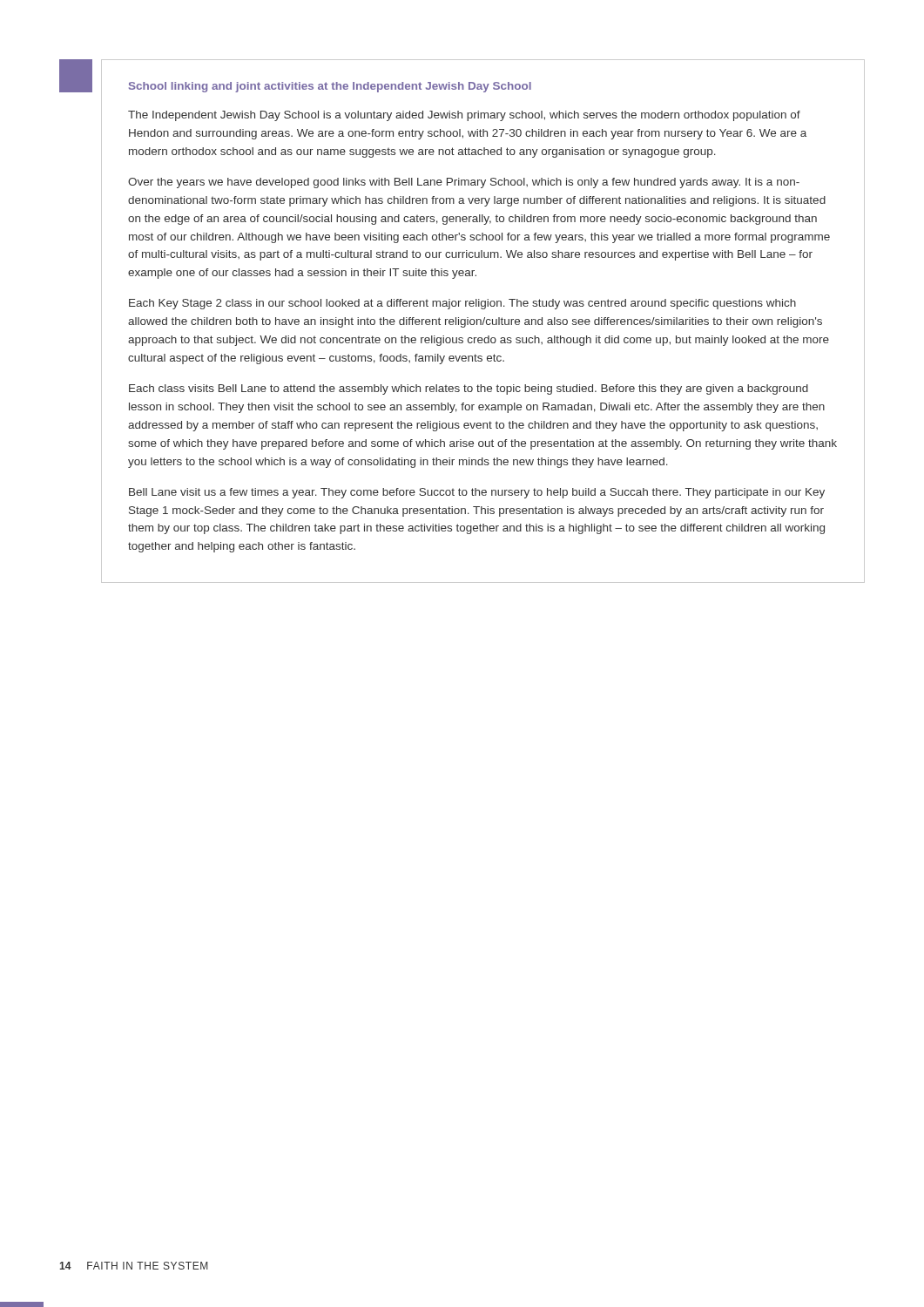
Task: Point to the element starting "The Independent Jewish Day"
Action: click(467, 133)
